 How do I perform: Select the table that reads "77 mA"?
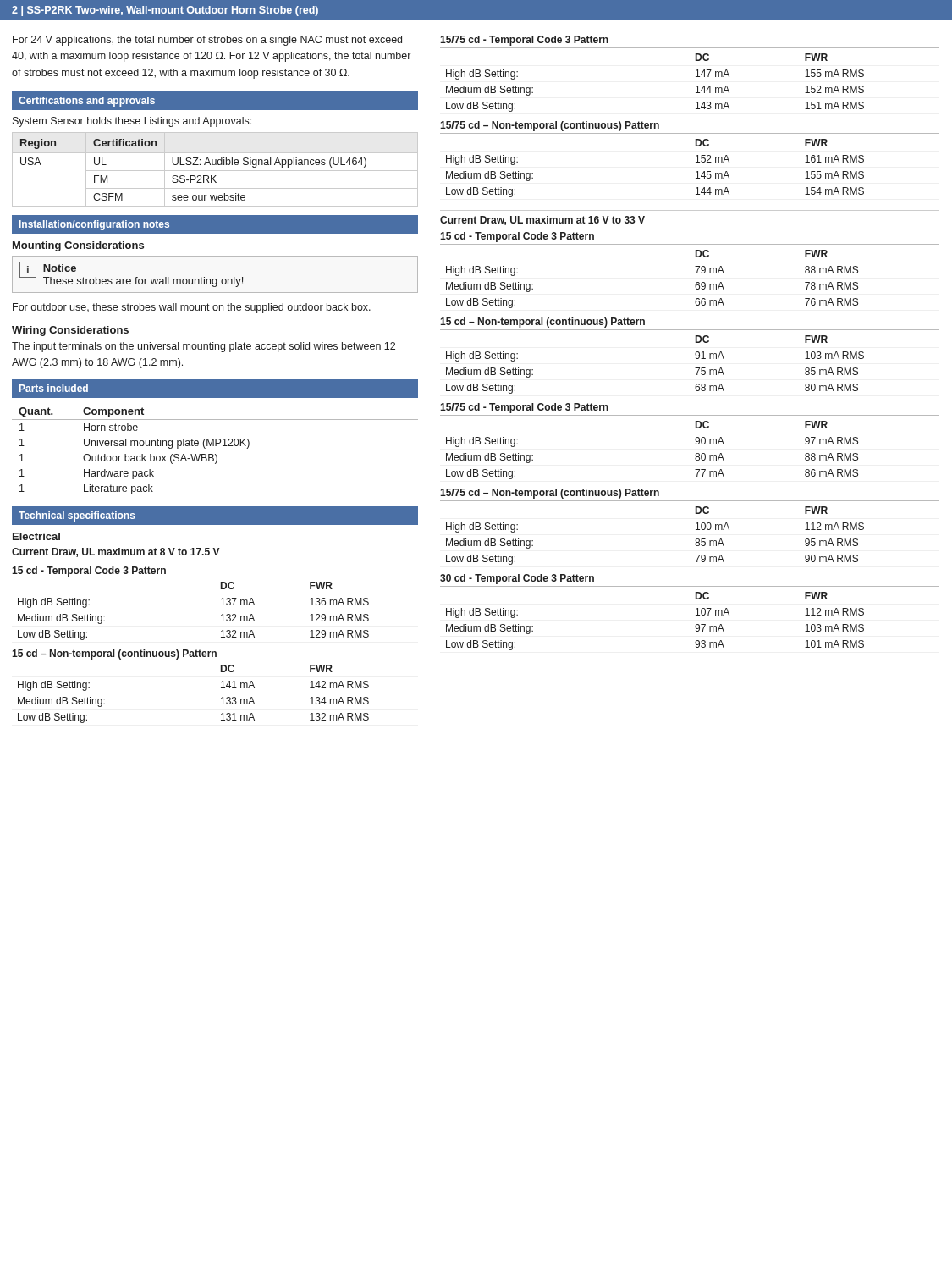click(690, 450)
